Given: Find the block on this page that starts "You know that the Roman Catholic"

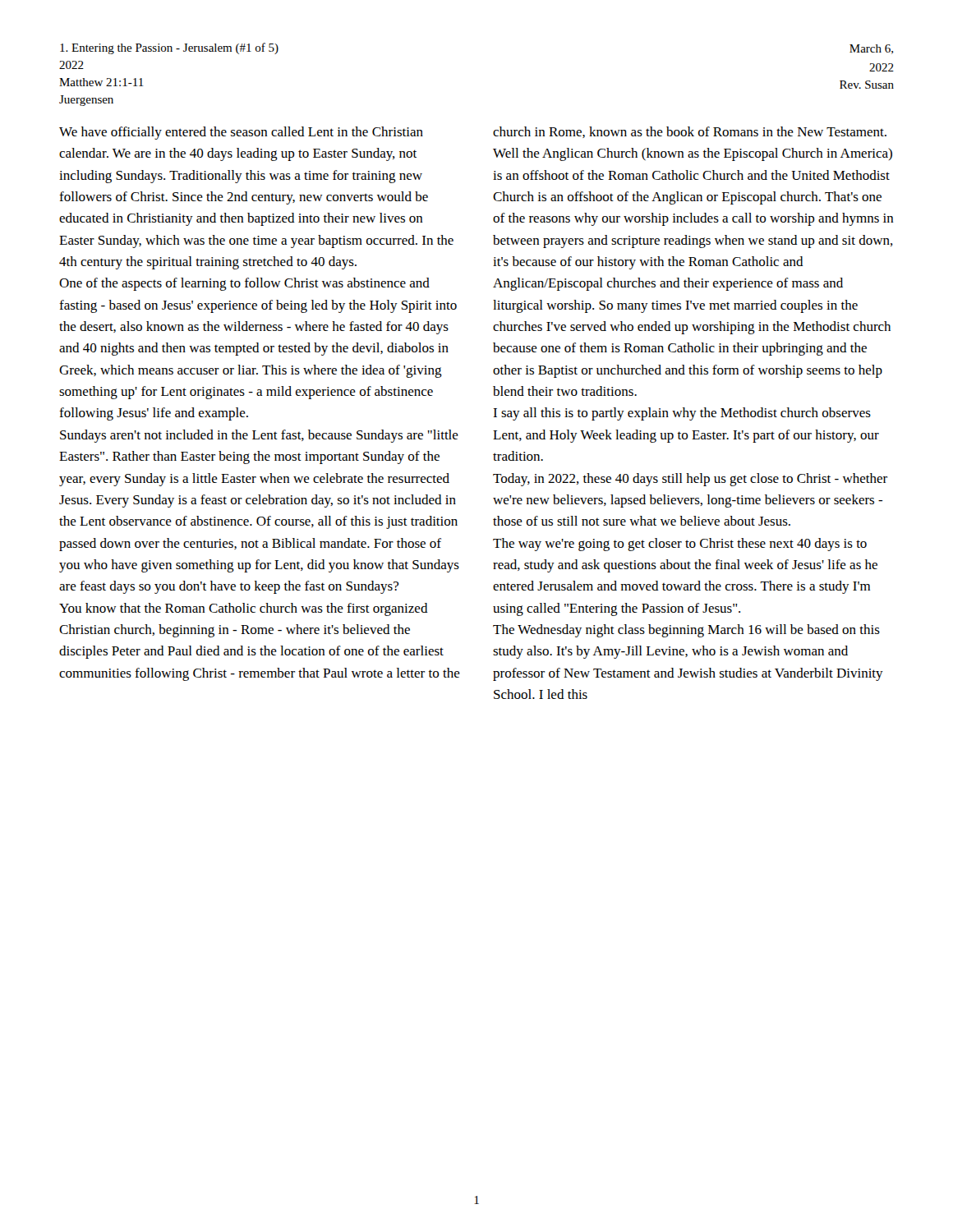Looking at the screenshot, I should 260,641.
